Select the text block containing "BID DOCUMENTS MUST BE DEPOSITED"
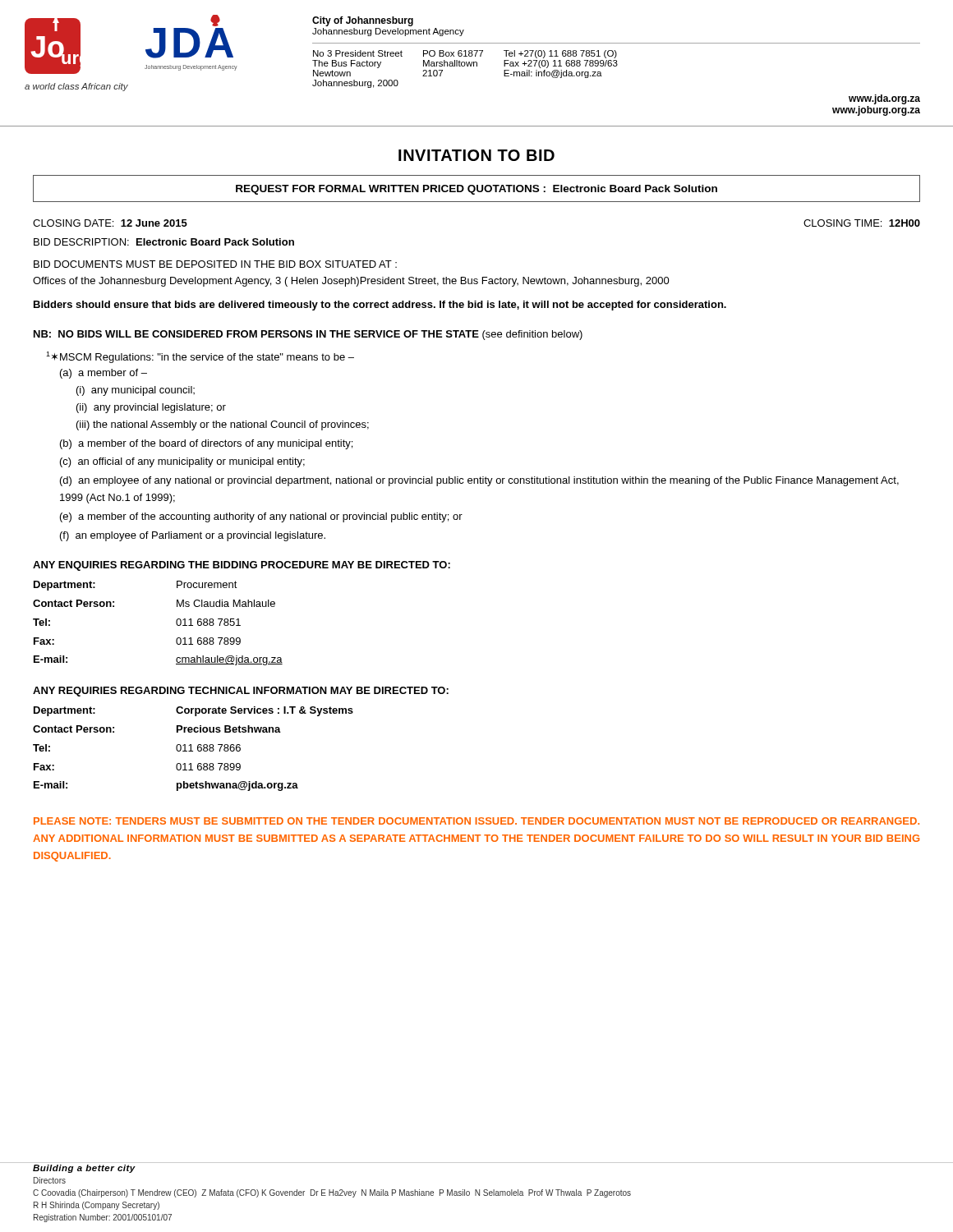This screenshot has width=953, height=1232. click(x=476, y=272)
